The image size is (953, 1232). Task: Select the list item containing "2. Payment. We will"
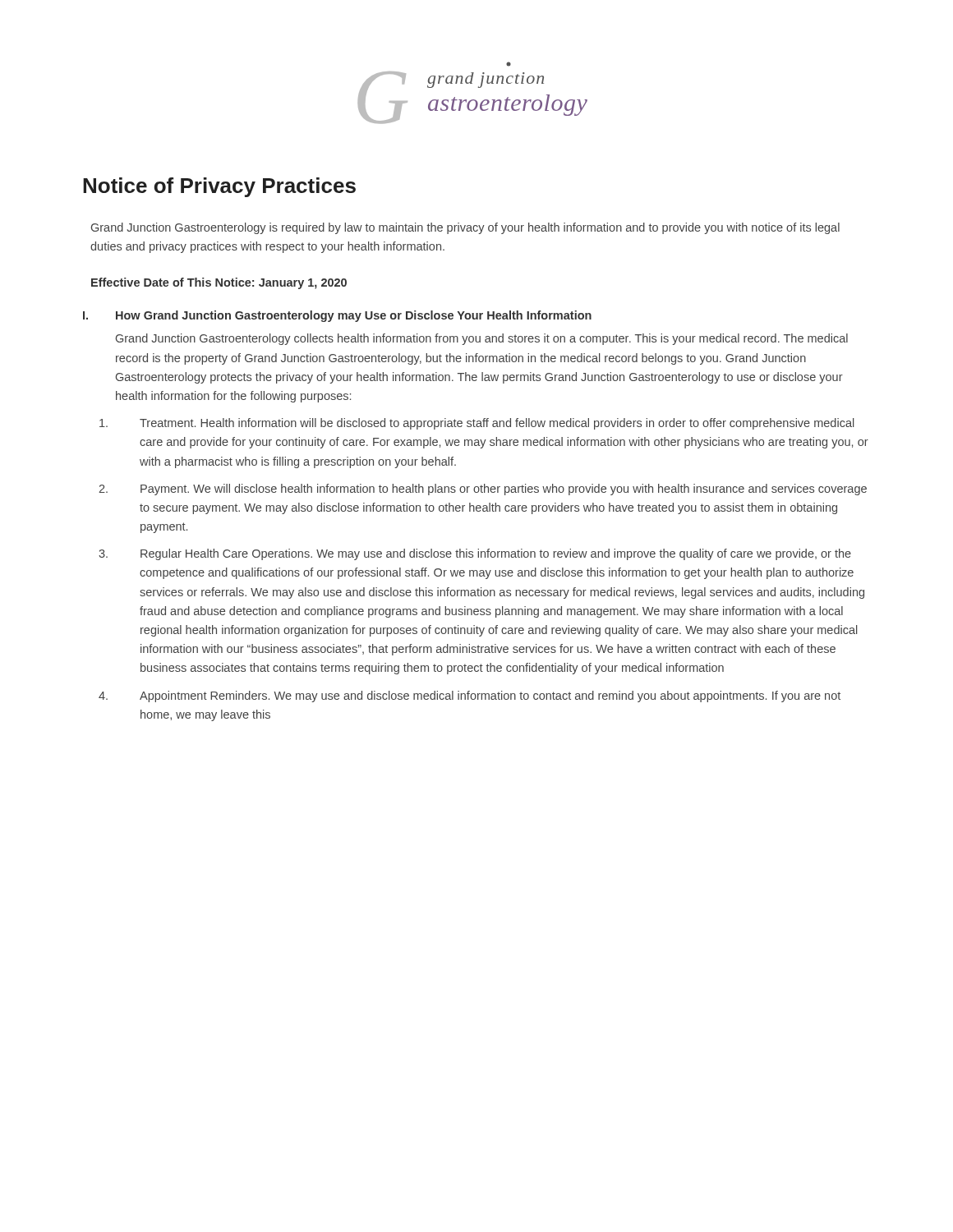481,508
